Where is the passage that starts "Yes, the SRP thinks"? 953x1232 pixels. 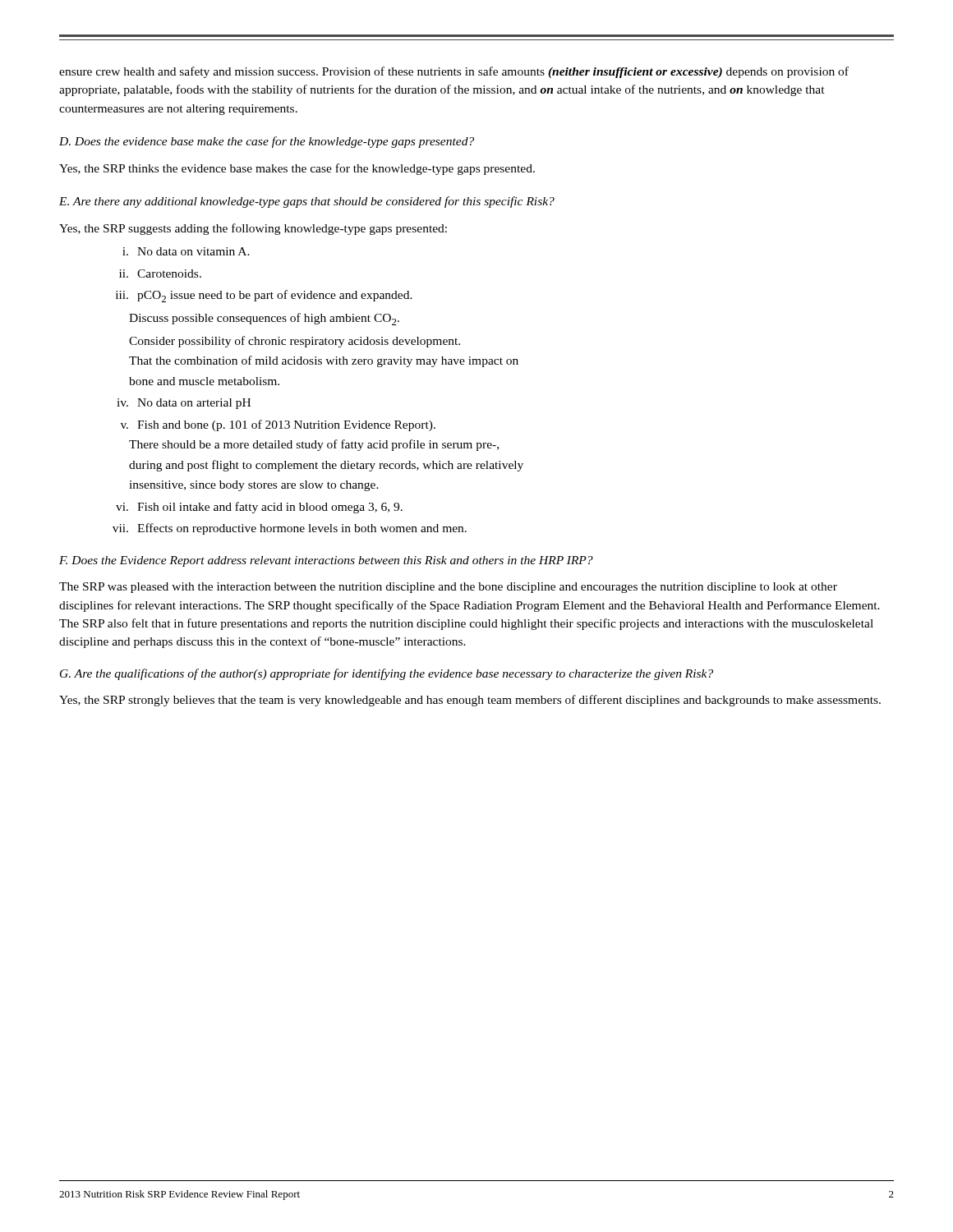(x=297, y=168)
